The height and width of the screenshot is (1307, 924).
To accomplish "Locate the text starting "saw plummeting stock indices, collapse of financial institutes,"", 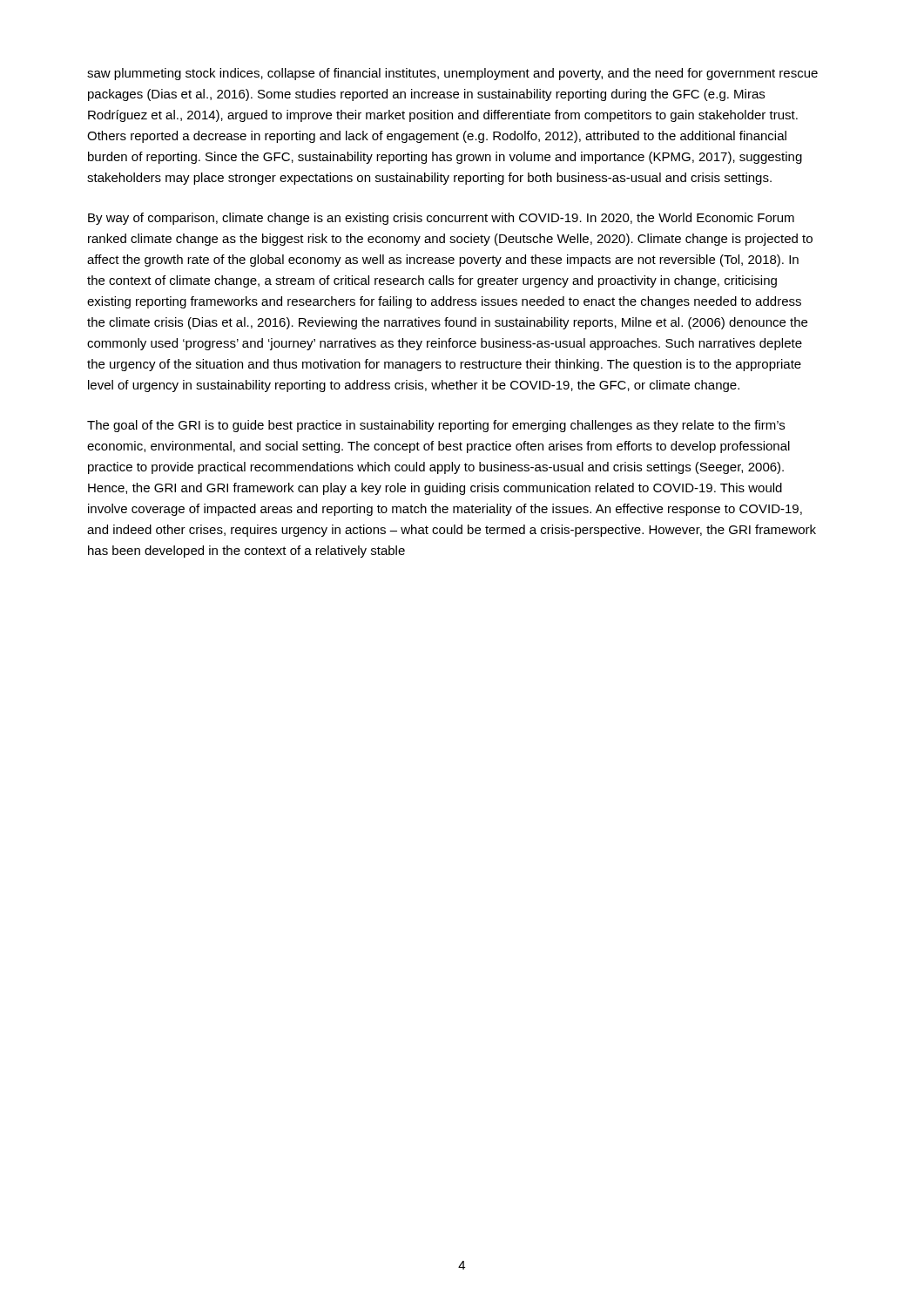I will coord(453,125).
